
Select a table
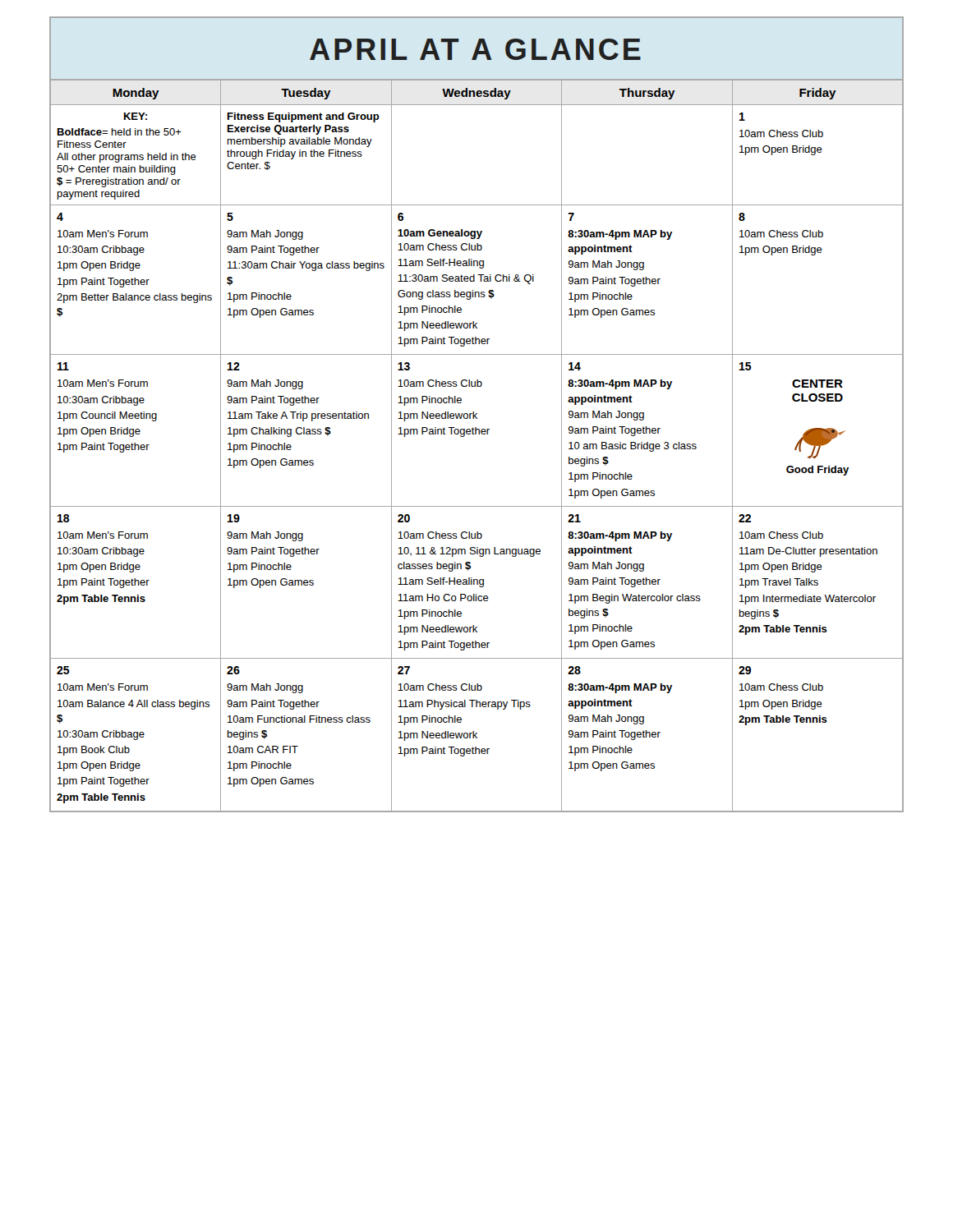pyautogui.click(x=476, y=445)
